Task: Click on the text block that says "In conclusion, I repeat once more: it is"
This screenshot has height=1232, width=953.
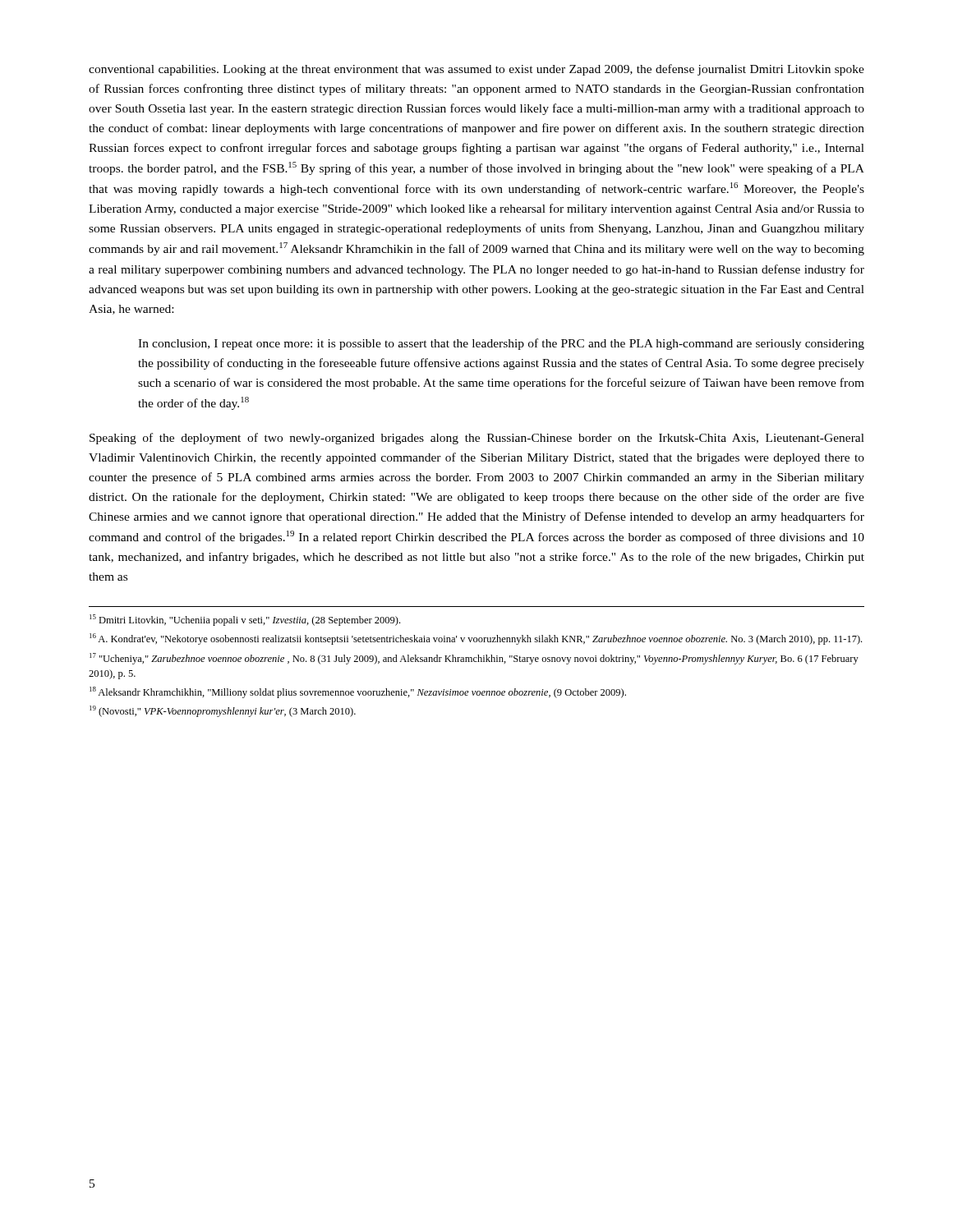Action: (x=501, y=373)
